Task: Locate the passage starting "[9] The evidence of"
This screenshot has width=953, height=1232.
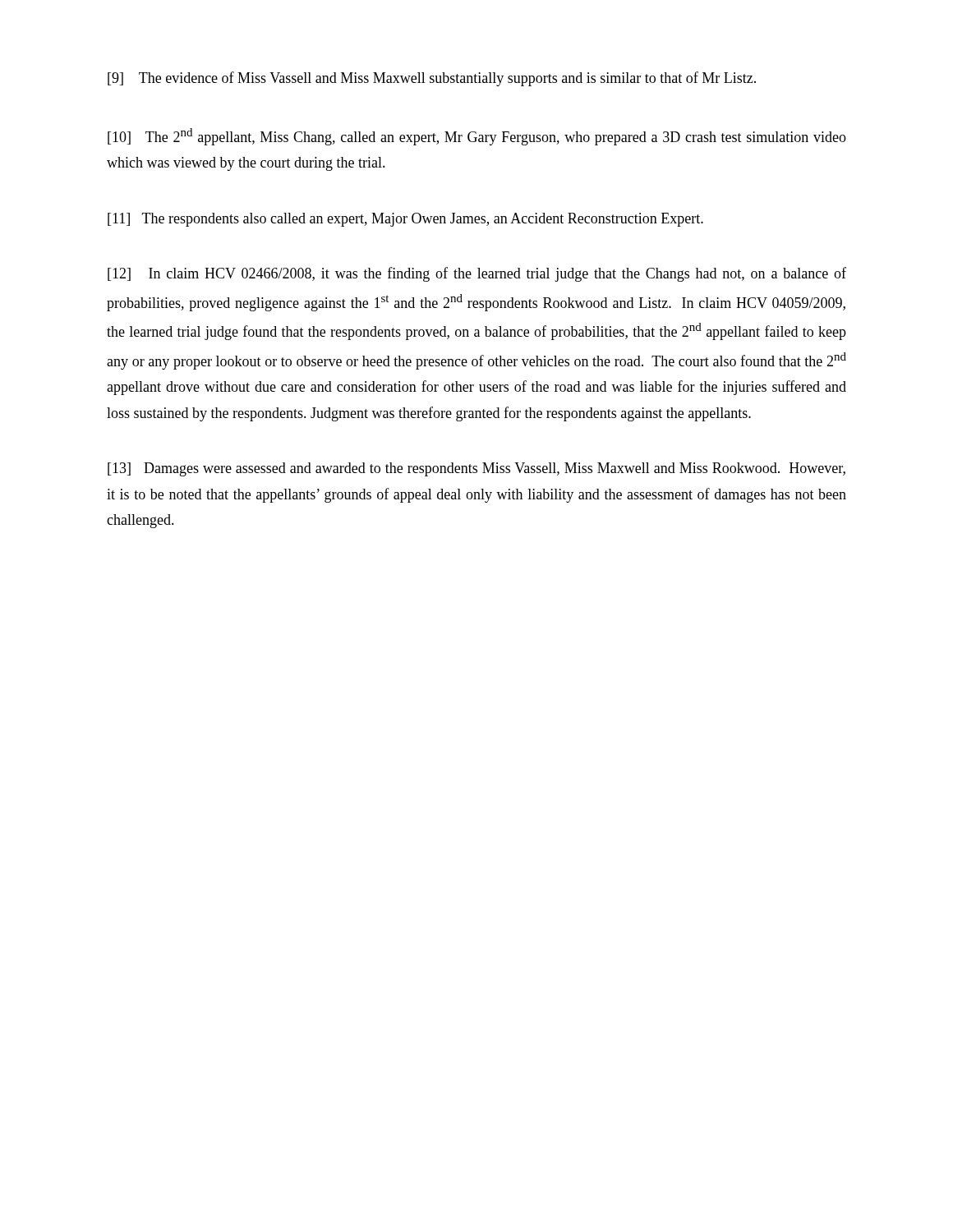Action: pyautogui.click(x=432, y=78)
